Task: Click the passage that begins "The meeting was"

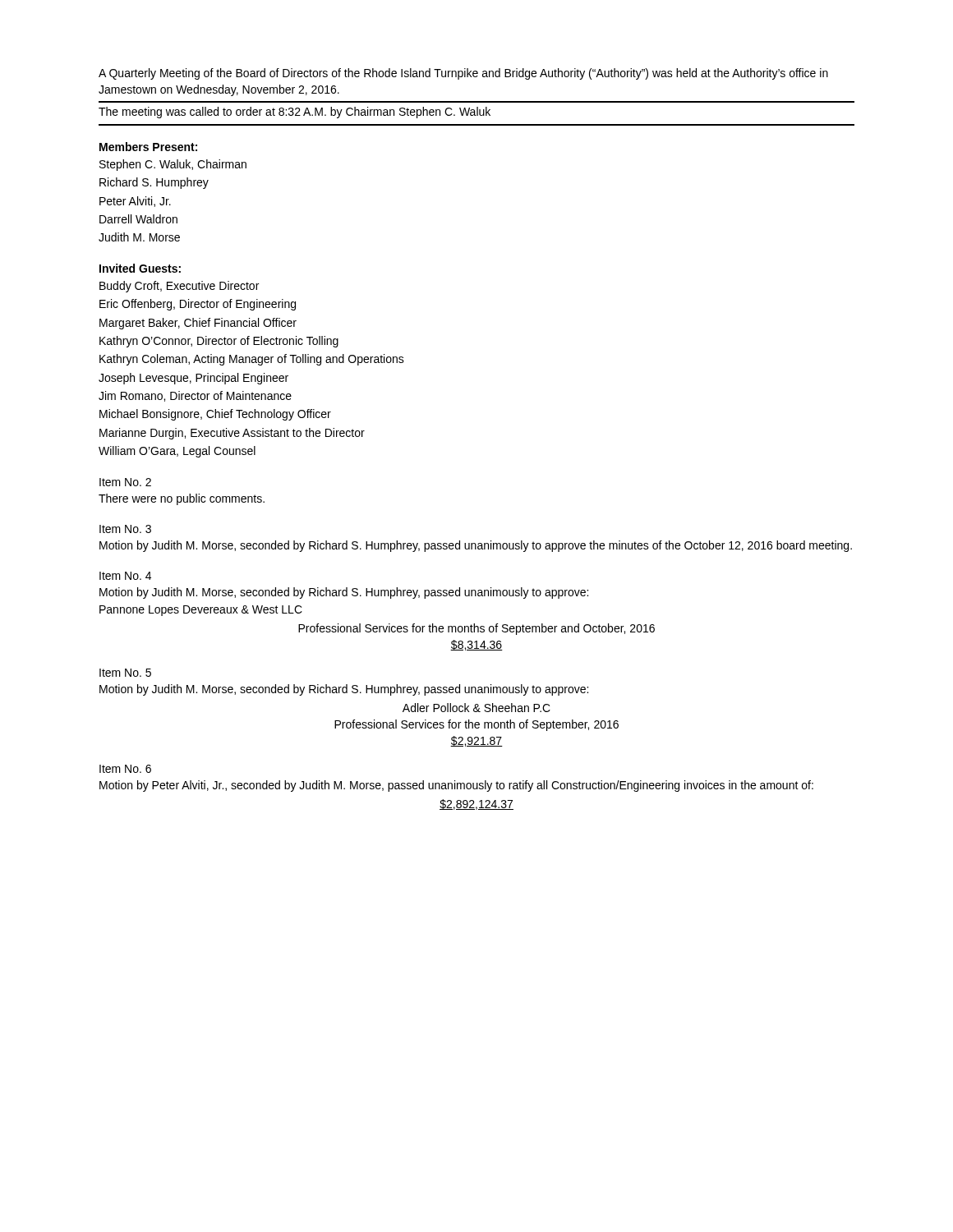Action: tap(295, 112)
